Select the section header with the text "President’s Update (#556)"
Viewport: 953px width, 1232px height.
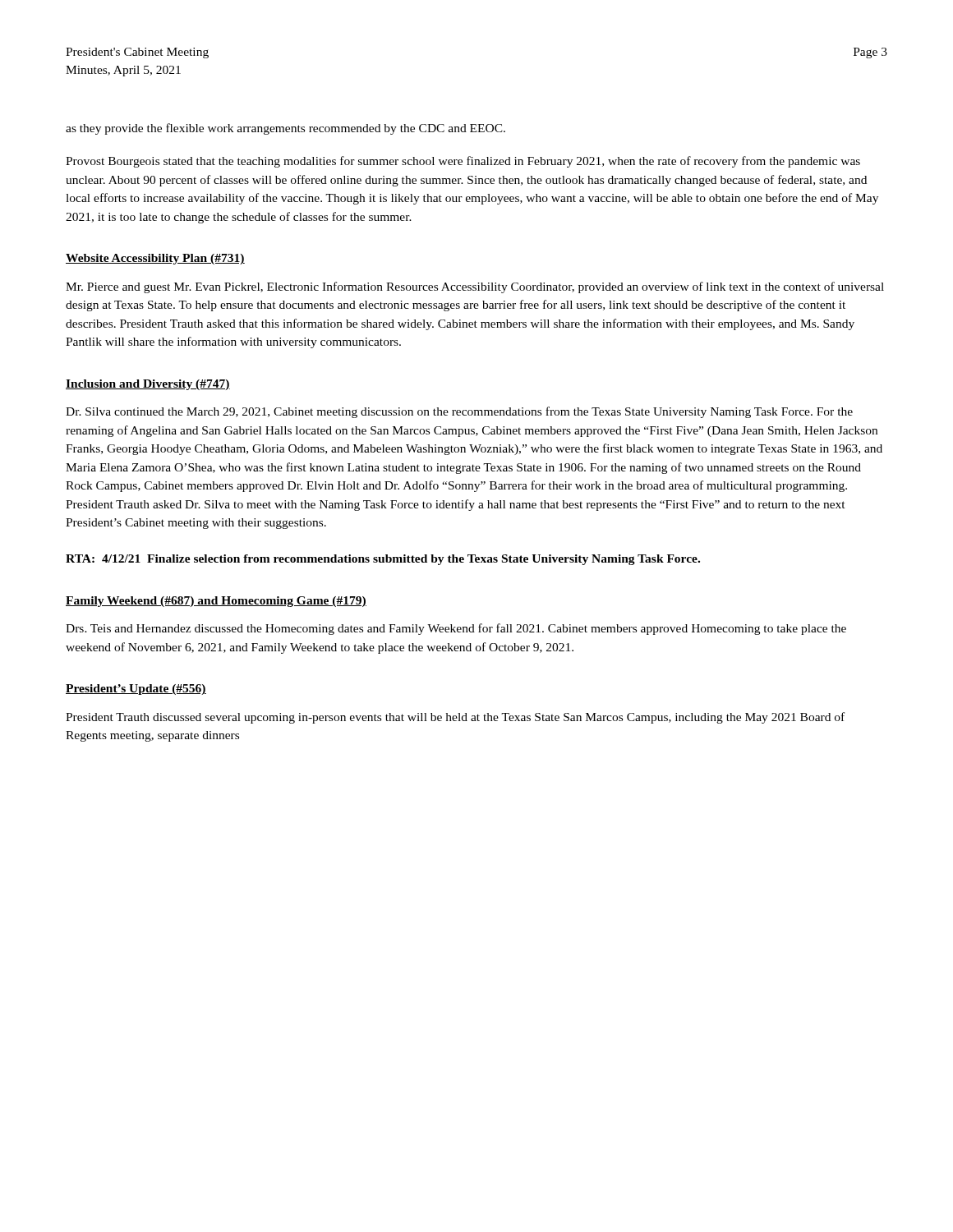tap(136, 690)
